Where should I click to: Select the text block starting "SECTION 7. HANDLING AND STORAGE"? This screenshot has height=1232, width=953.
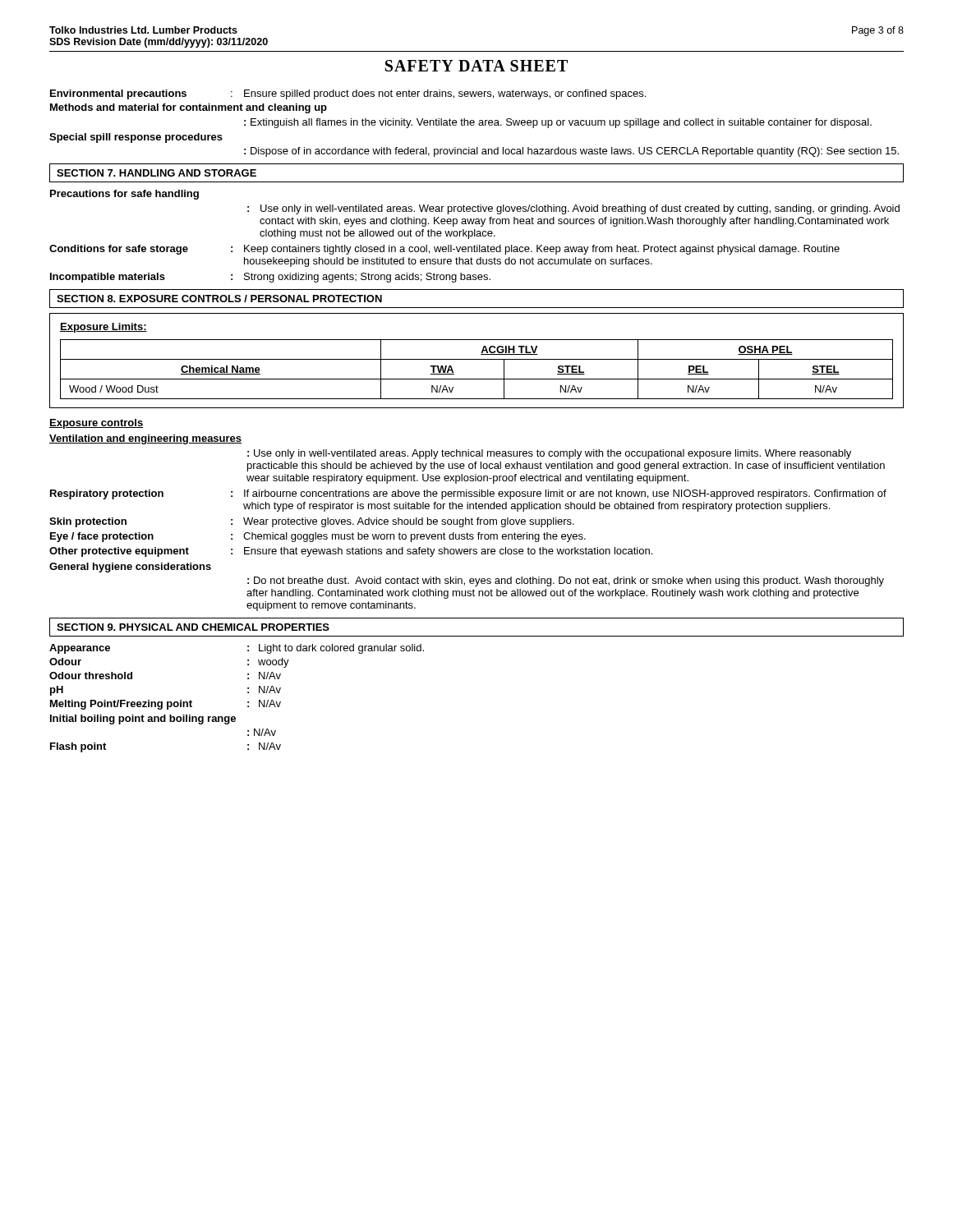157,173
